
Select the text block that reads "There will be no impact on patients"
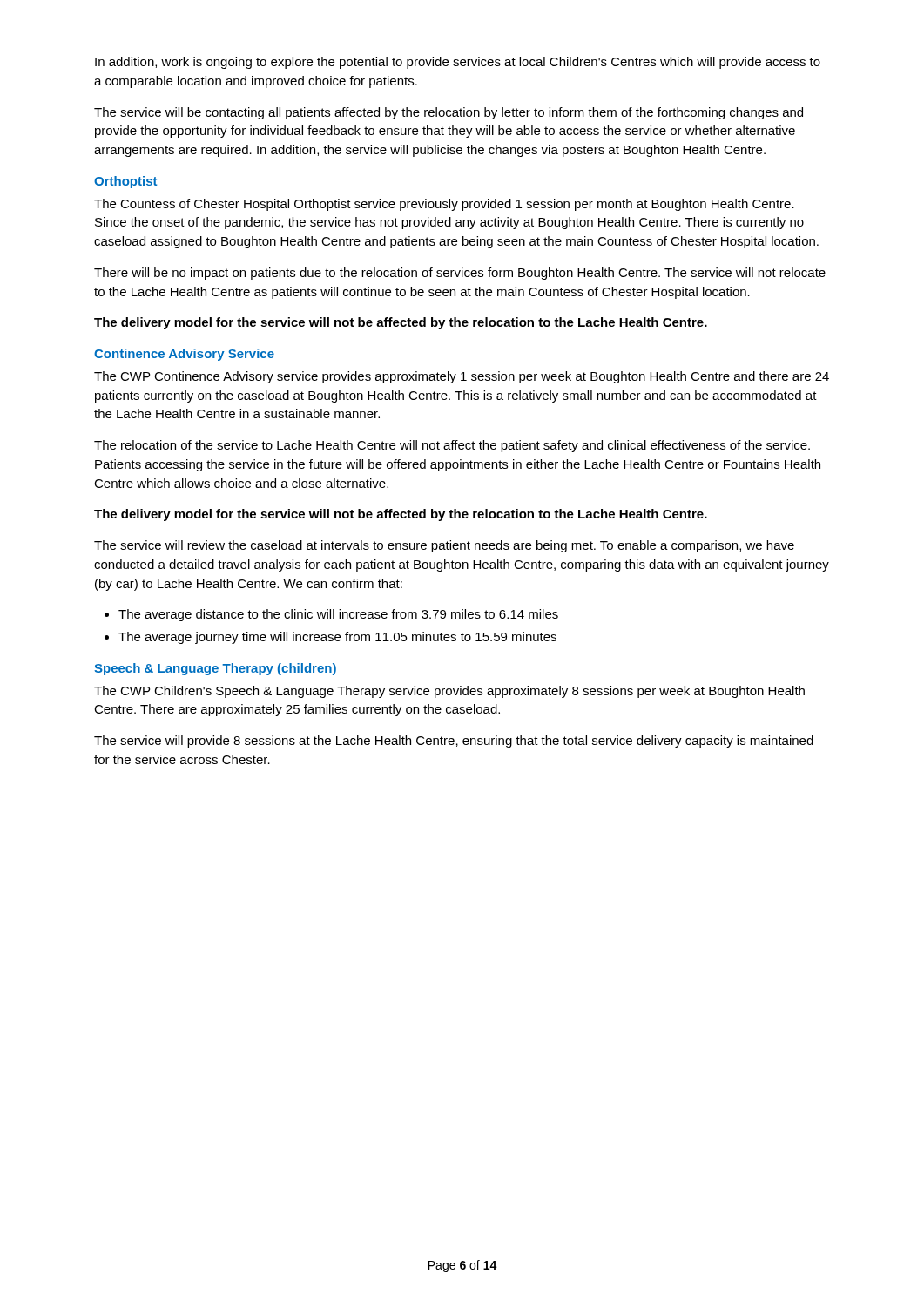point(462,282)
